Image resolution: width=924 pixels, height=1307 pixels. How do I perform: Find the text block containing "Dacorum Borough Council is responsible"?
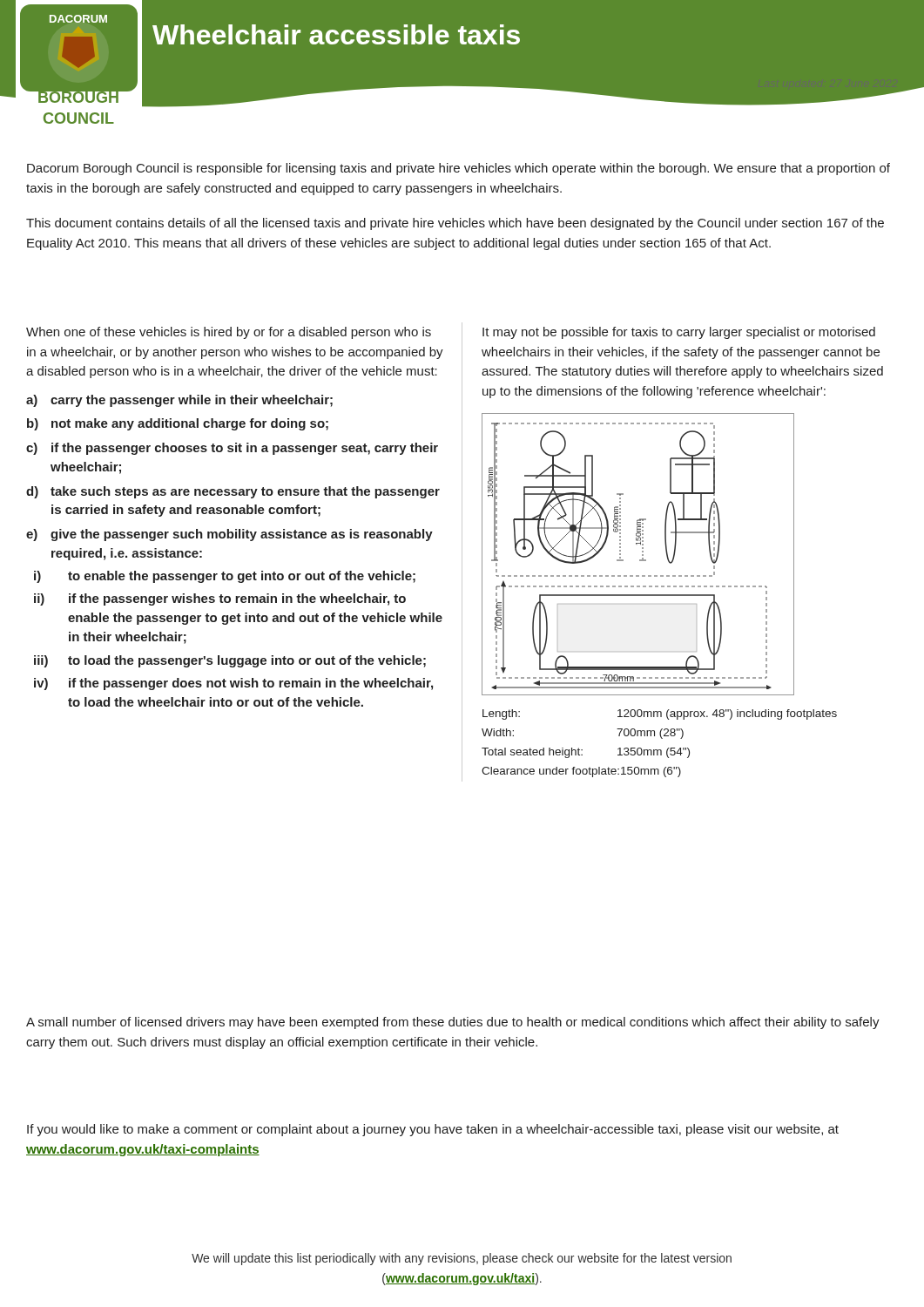click(x=458, y=178)
